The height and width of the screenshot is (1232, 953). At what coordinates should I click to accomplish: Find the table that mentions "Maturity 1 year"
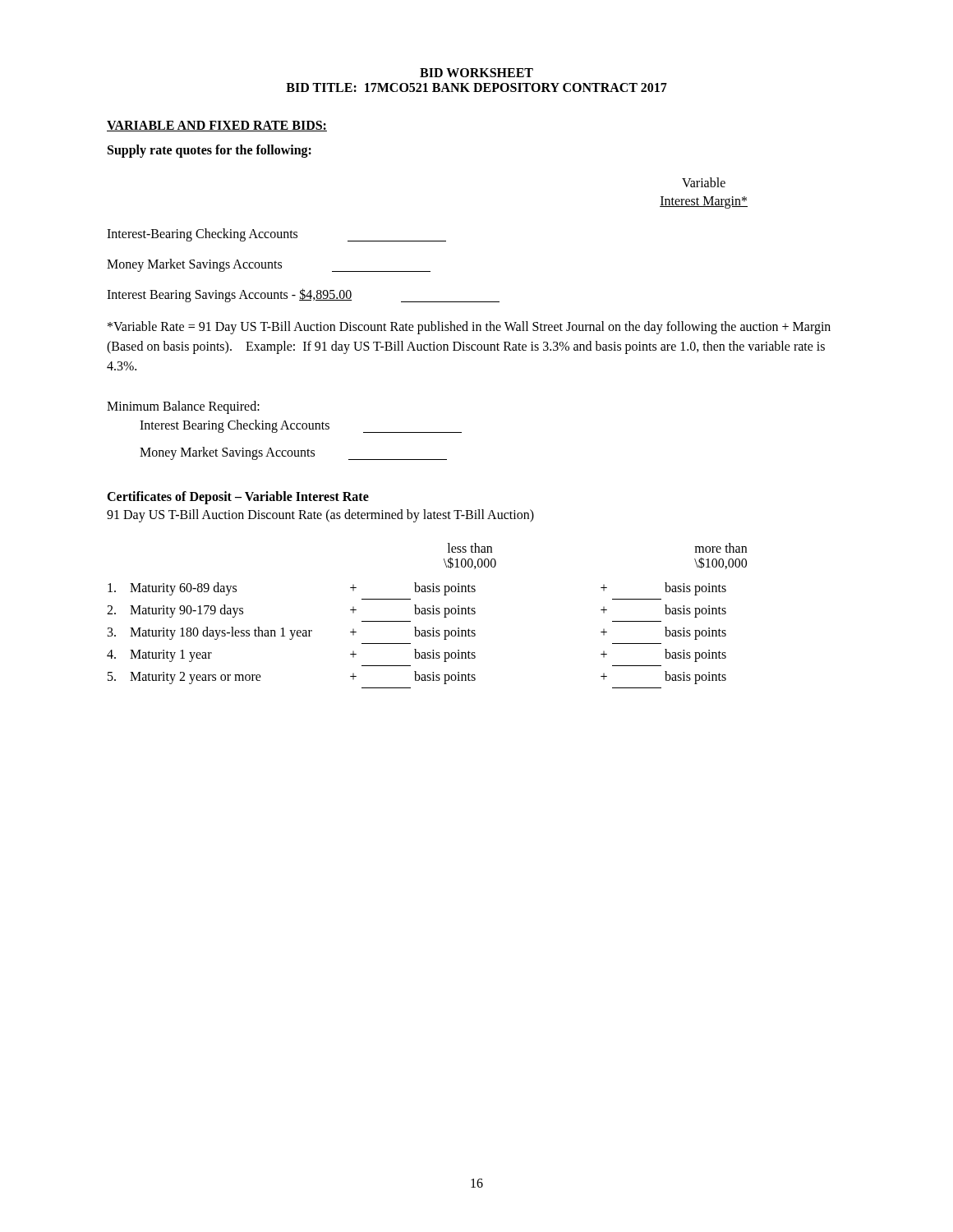click(476, 614)
